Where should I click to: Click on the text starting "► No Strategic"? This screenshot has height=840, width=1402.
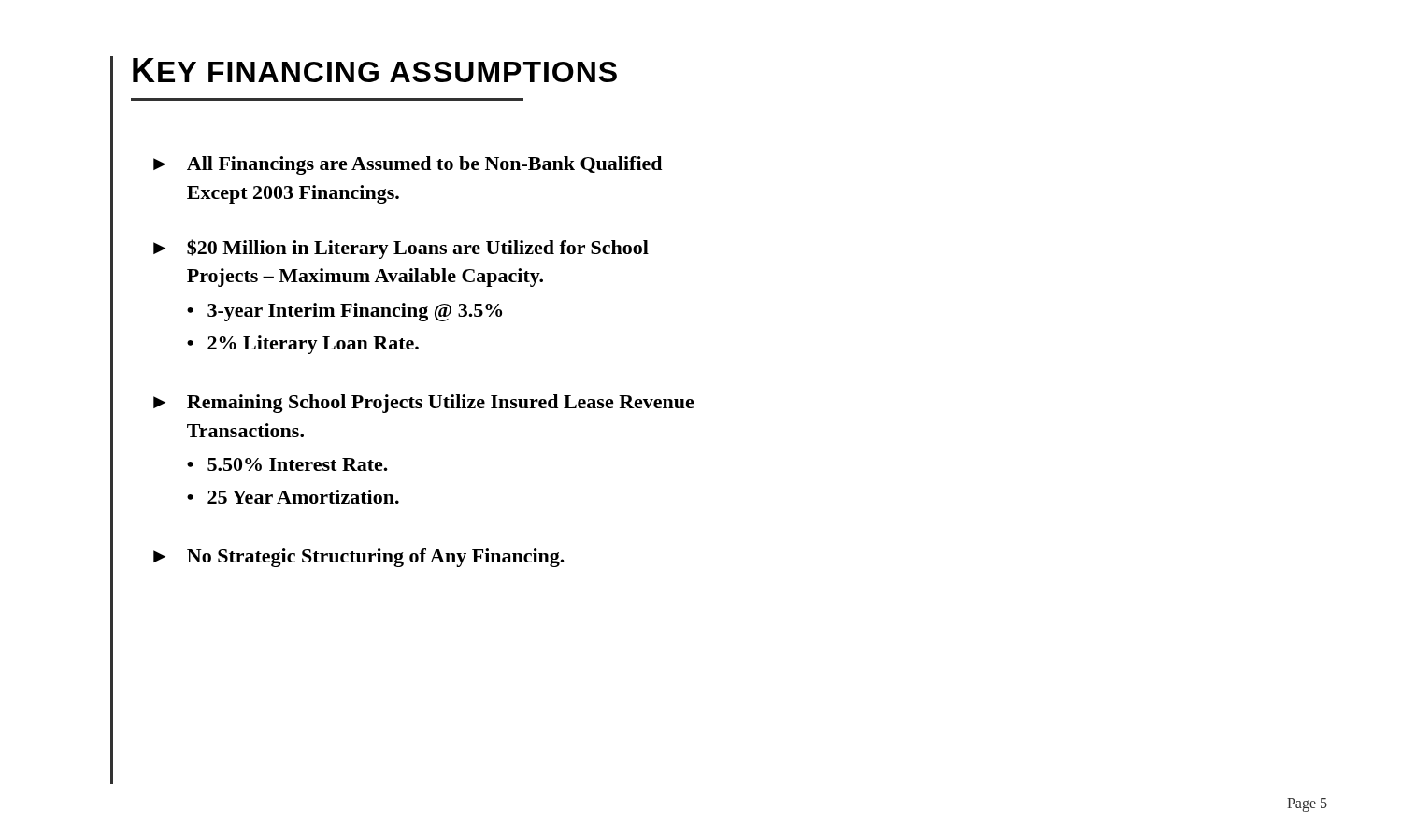coord(357,556)
